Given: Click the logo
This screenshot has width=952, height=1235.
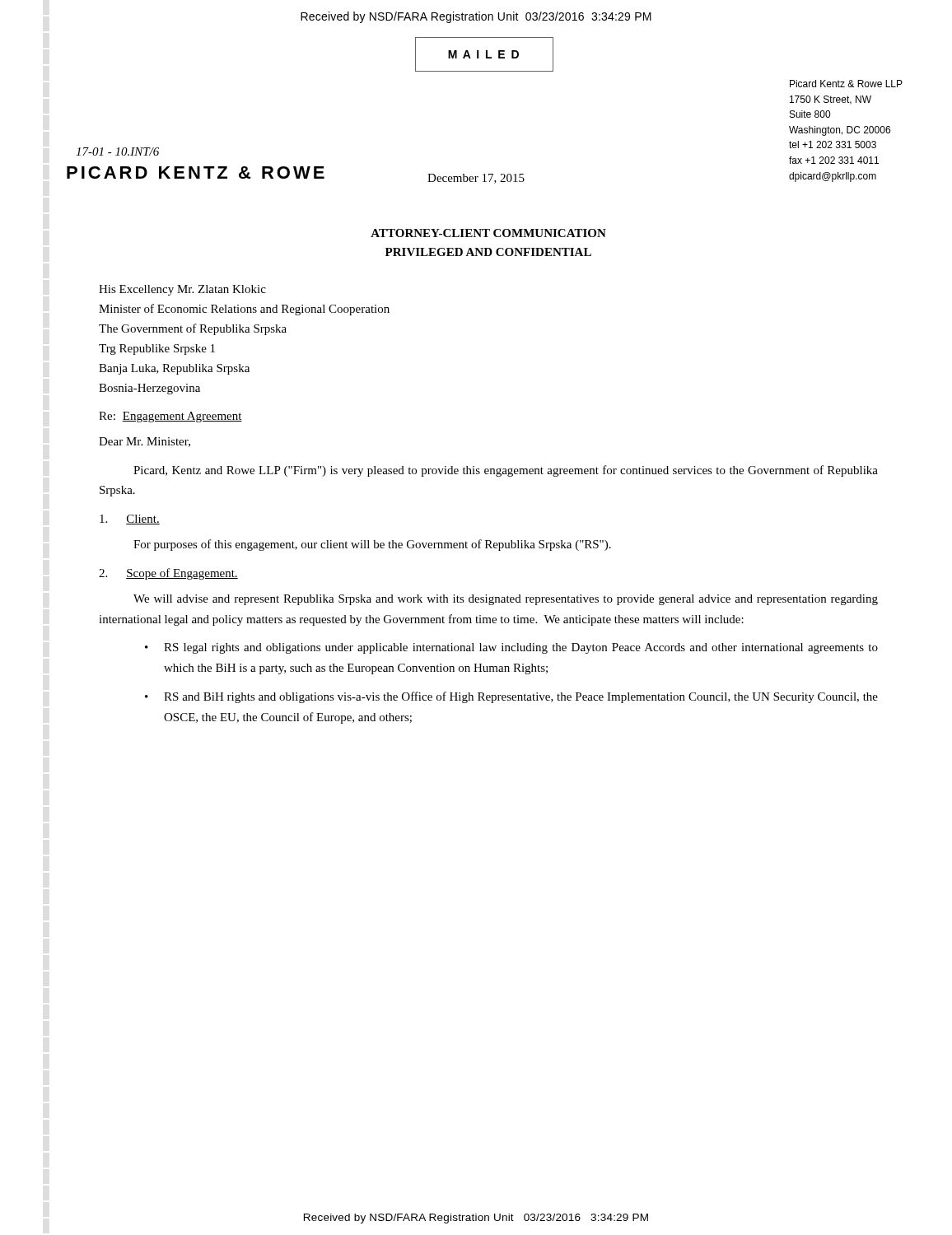Looking at the screenshot, I should (x=484, y=110).
